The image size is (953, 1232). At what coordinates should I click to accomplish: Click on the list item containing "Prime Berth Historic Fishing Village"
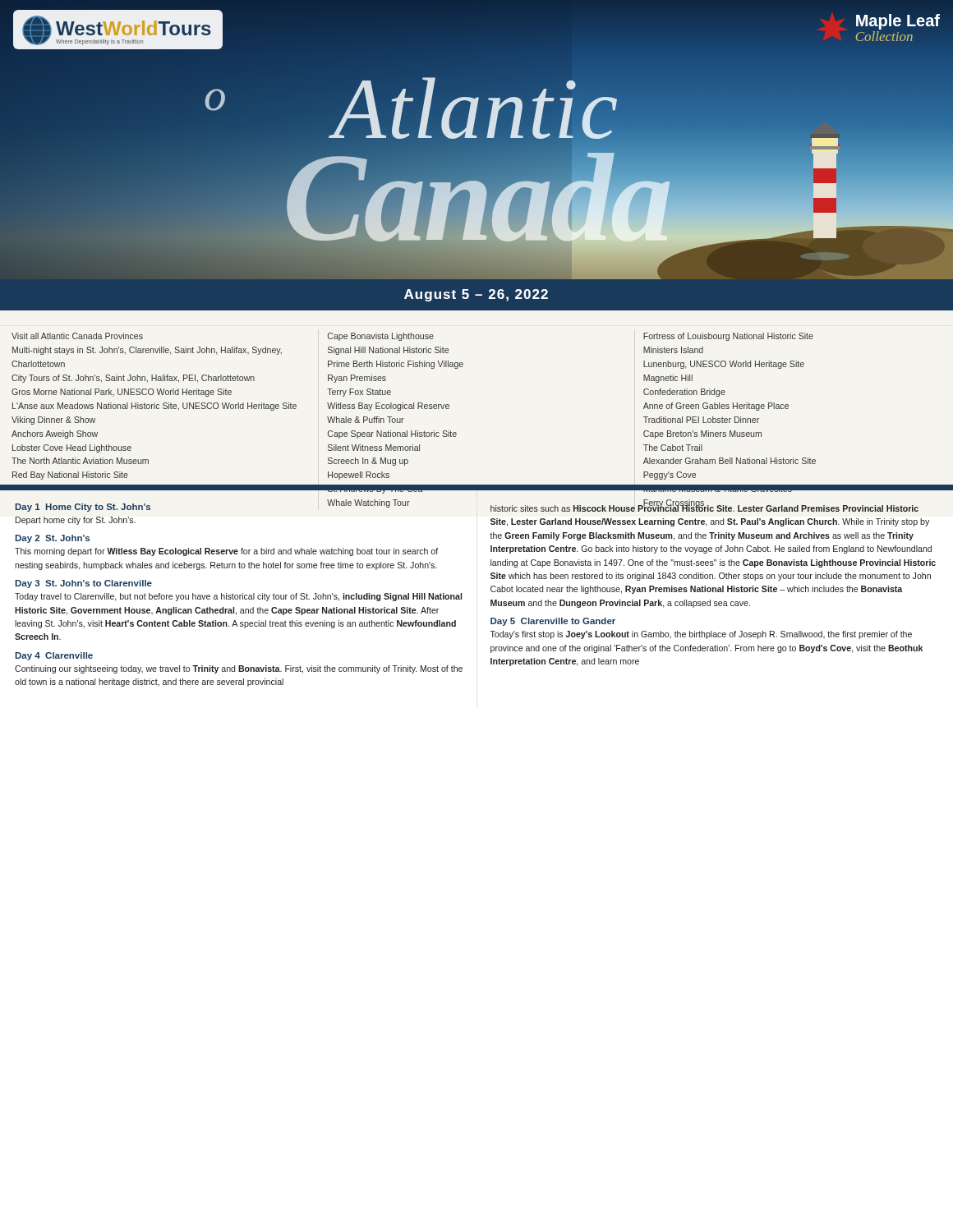395,364
